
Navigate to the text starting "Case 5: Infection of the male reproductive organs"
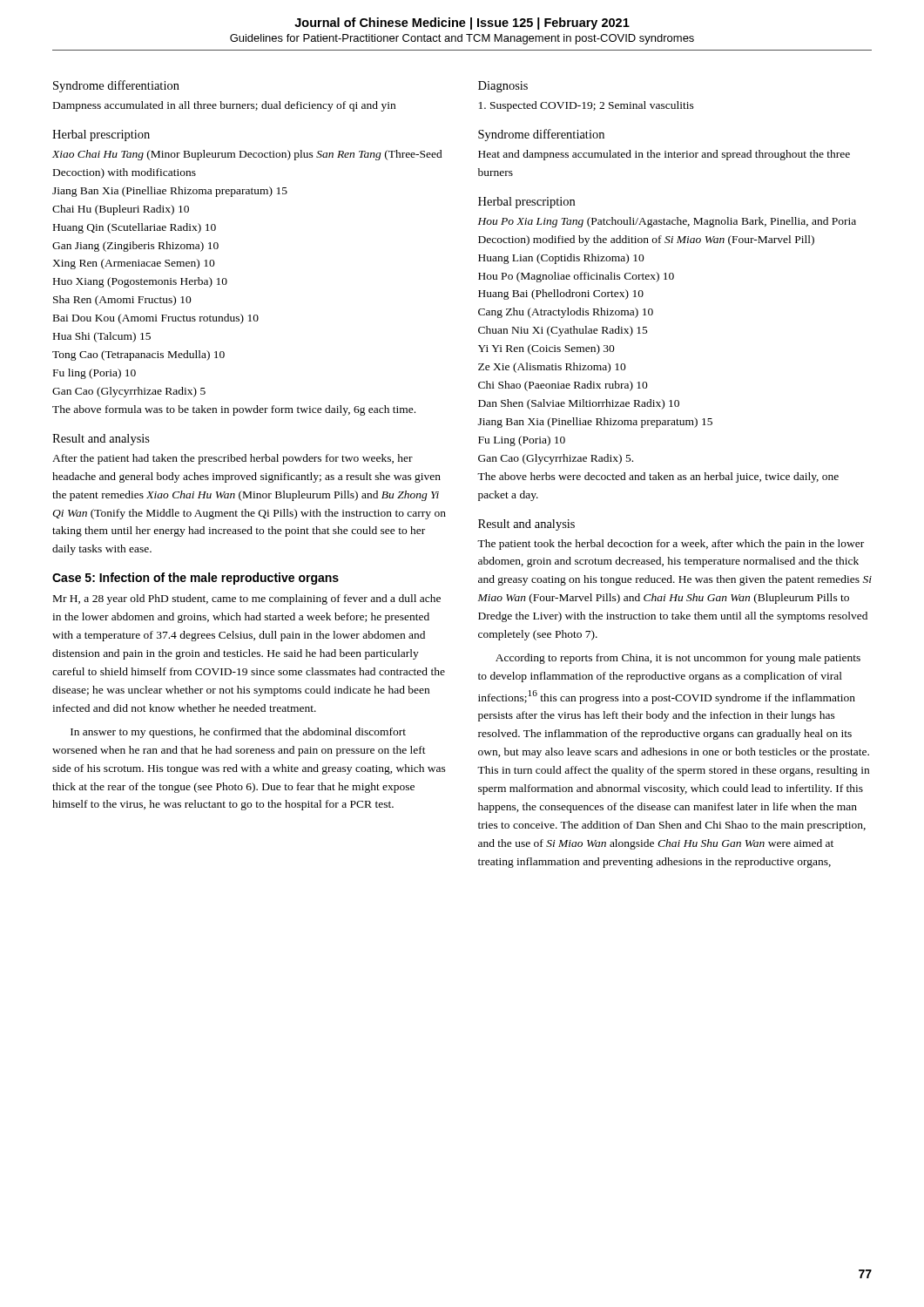[x=196, y=578]
